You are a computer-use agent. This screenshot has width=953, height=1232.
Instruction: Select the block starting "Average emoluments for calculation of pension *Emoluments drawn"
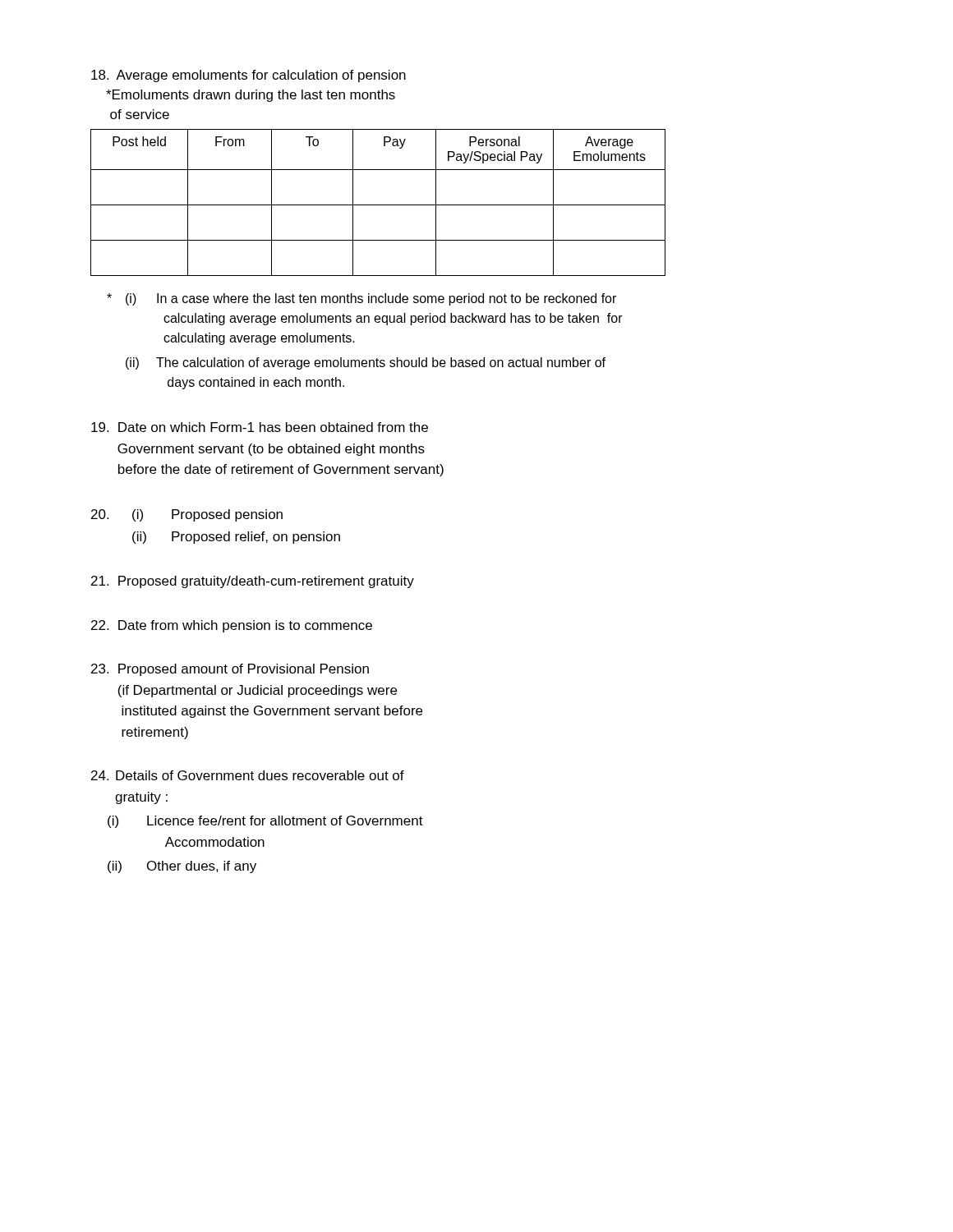248,95
